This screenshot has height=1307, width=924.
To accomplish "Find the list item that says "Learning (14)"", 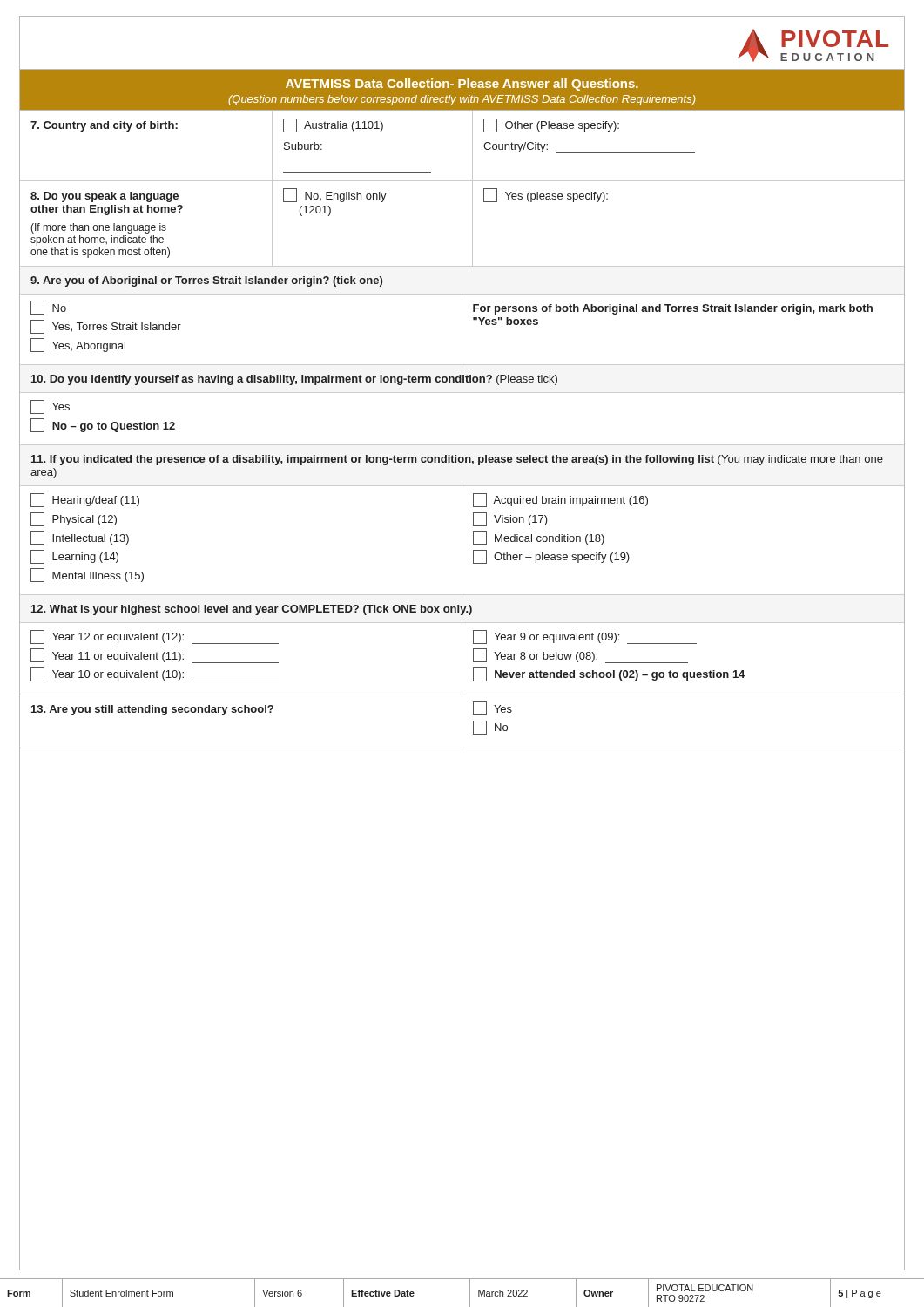I will click(75, 557).
